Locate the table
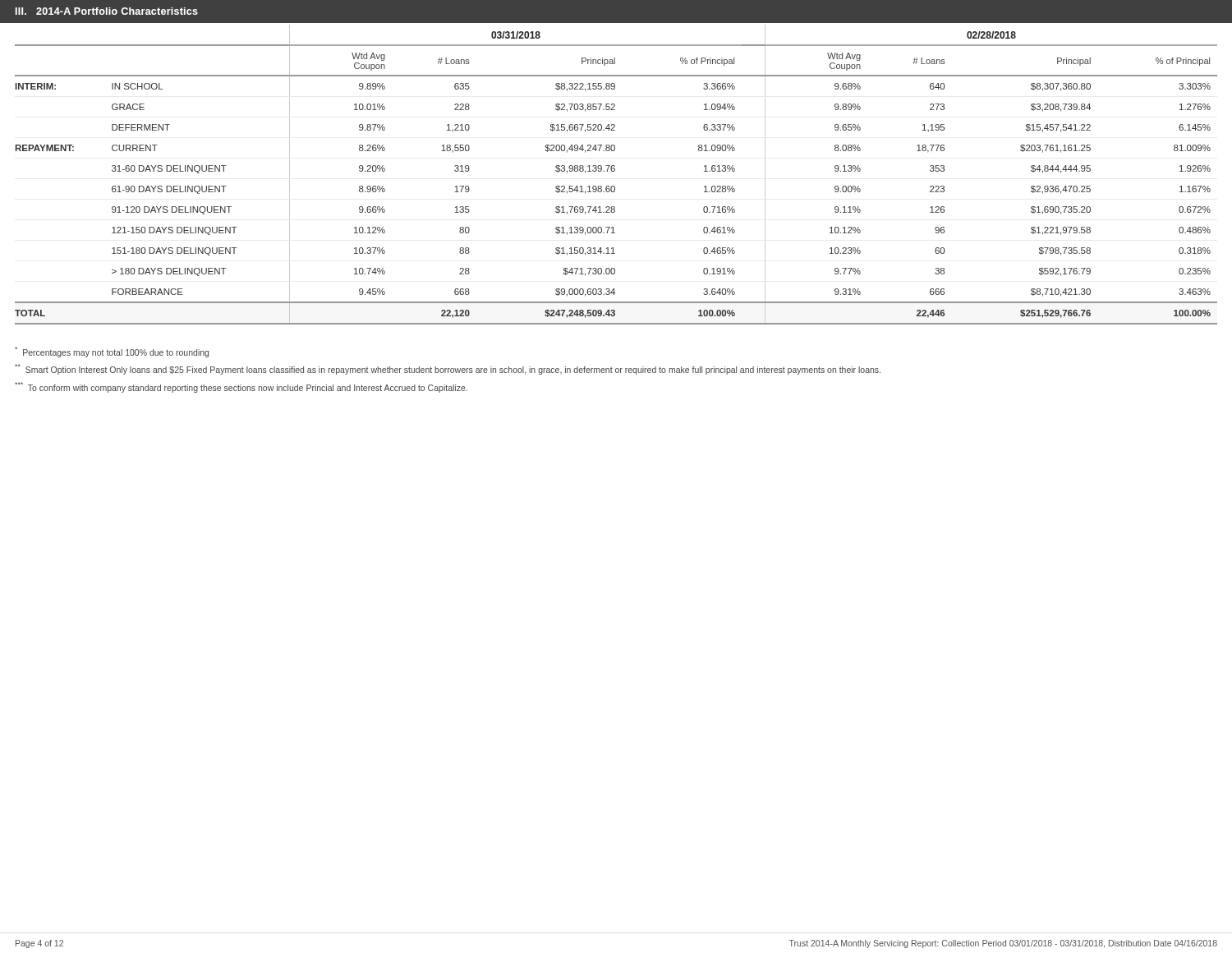The width and height of the screenshot is (1232, 953). pyautogui.click(x=616, y=175)
